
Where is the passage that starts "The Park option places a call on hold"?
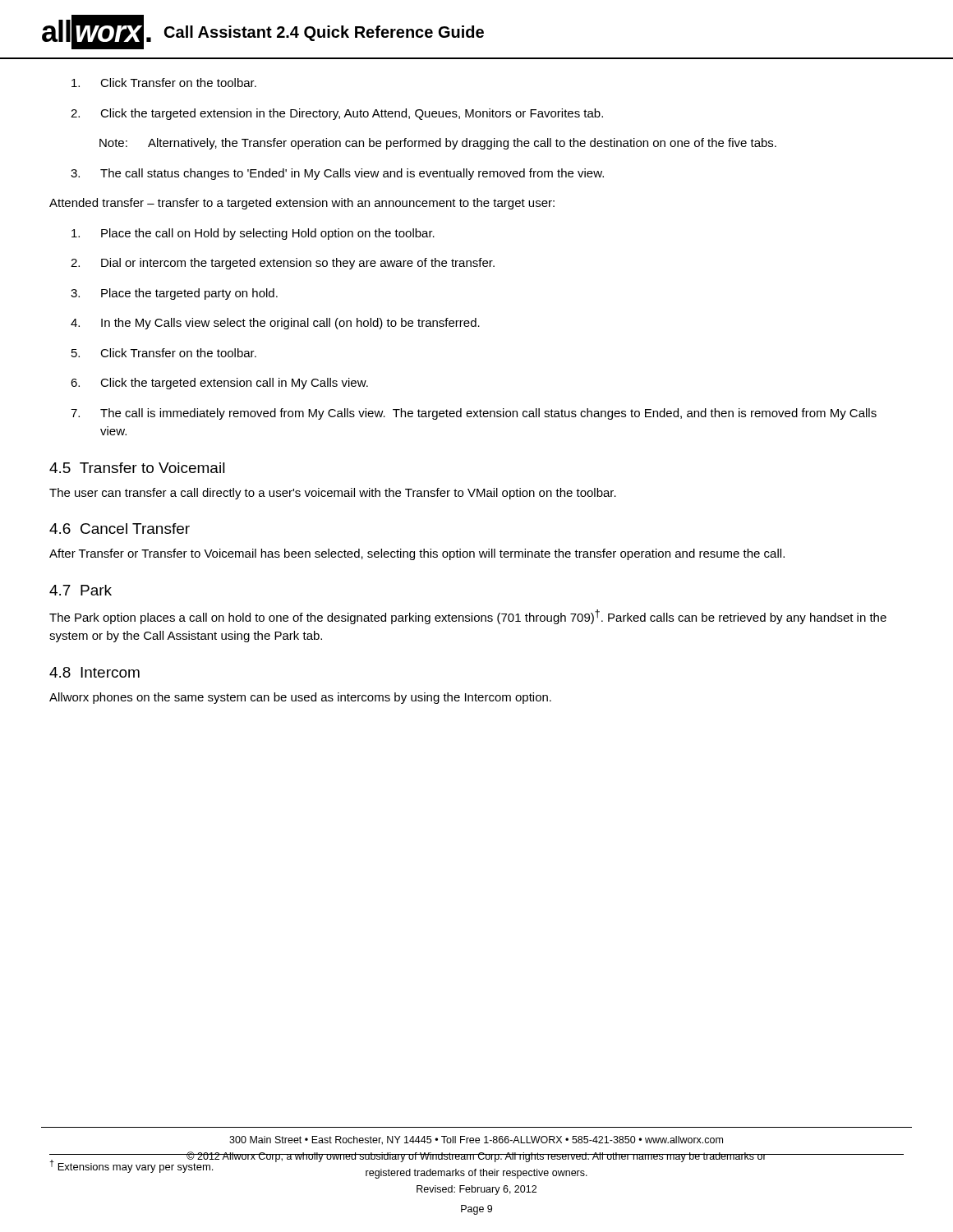(x=468, y=625)
